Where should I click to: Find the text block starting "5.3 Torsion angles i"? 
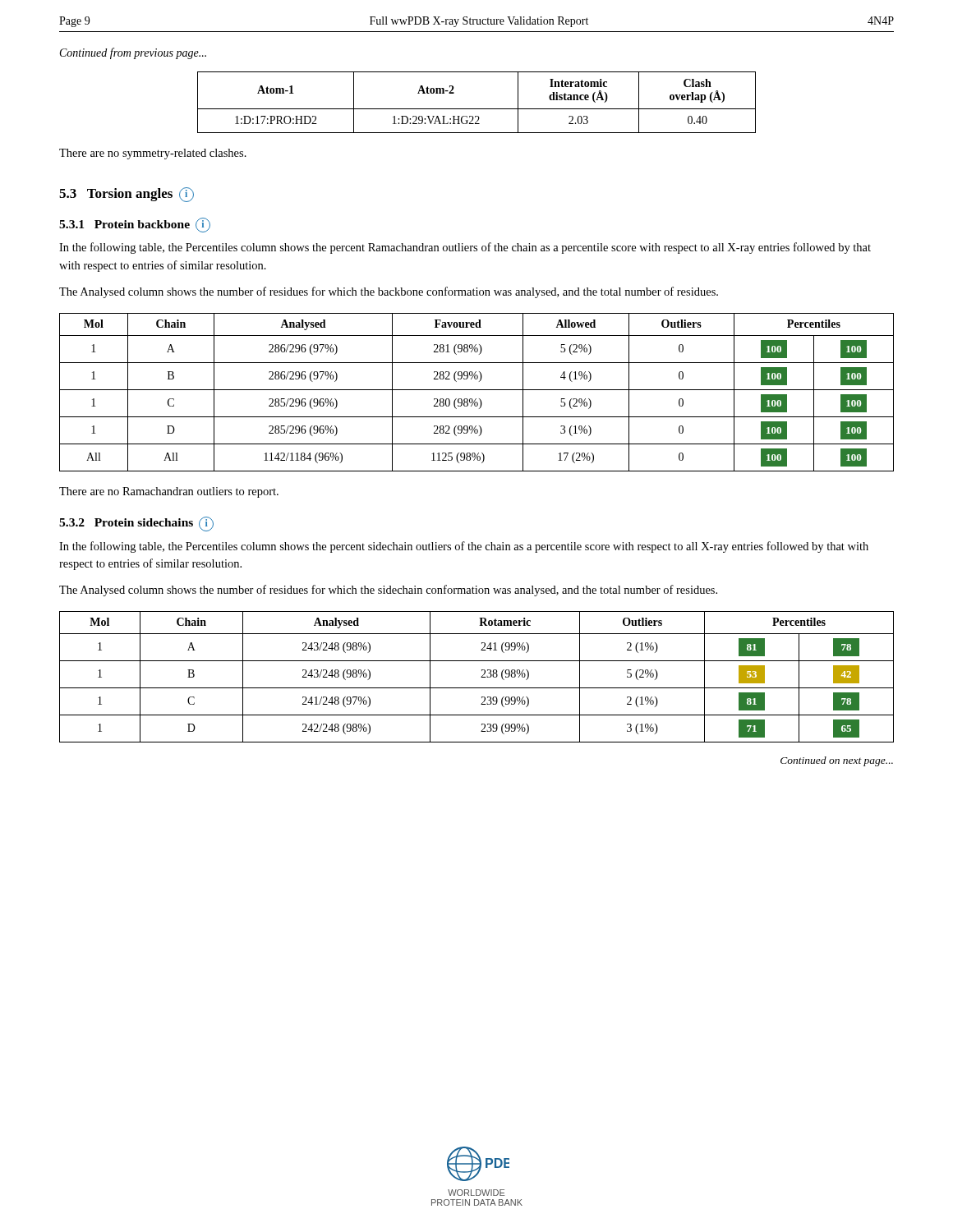tap(126, 194)
